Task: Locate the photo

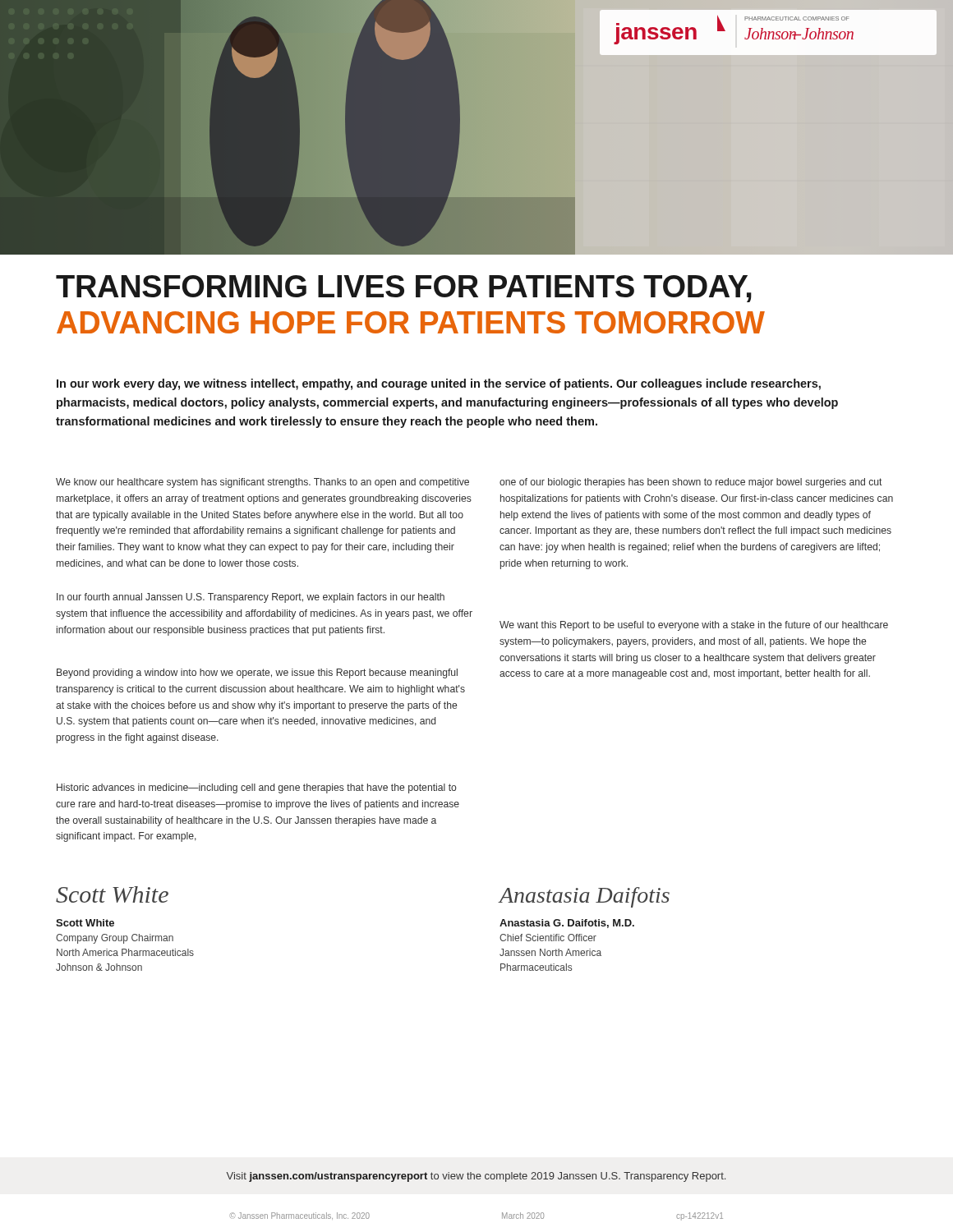Action: coord(476,127)
